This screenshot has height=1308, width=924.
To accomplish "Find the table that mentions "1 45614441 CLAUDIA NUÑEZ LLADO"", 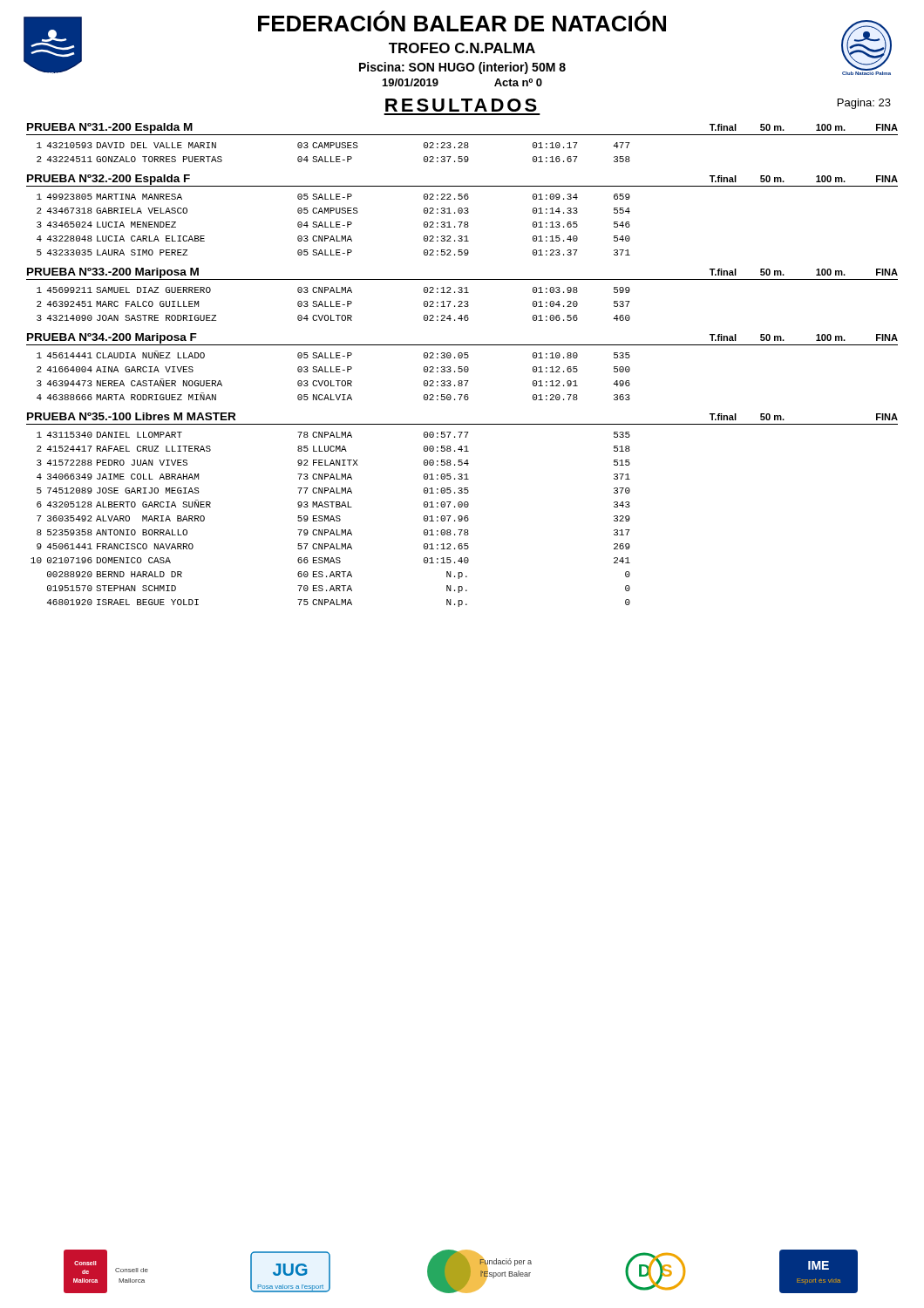I will click(462, 377).
